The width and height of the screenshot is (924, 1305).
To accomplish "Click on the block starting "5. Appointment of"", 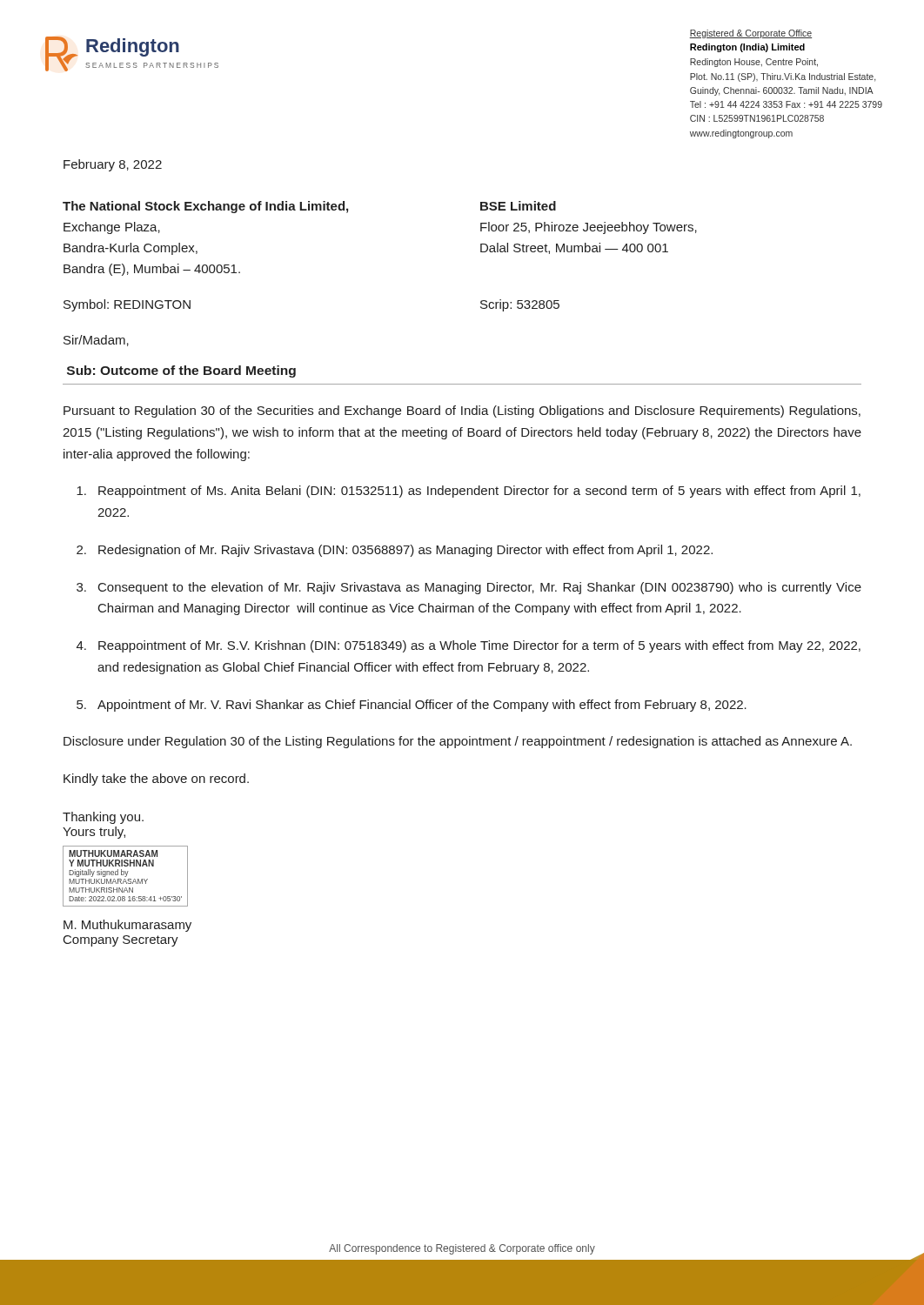I will click(x=462, y=705).
